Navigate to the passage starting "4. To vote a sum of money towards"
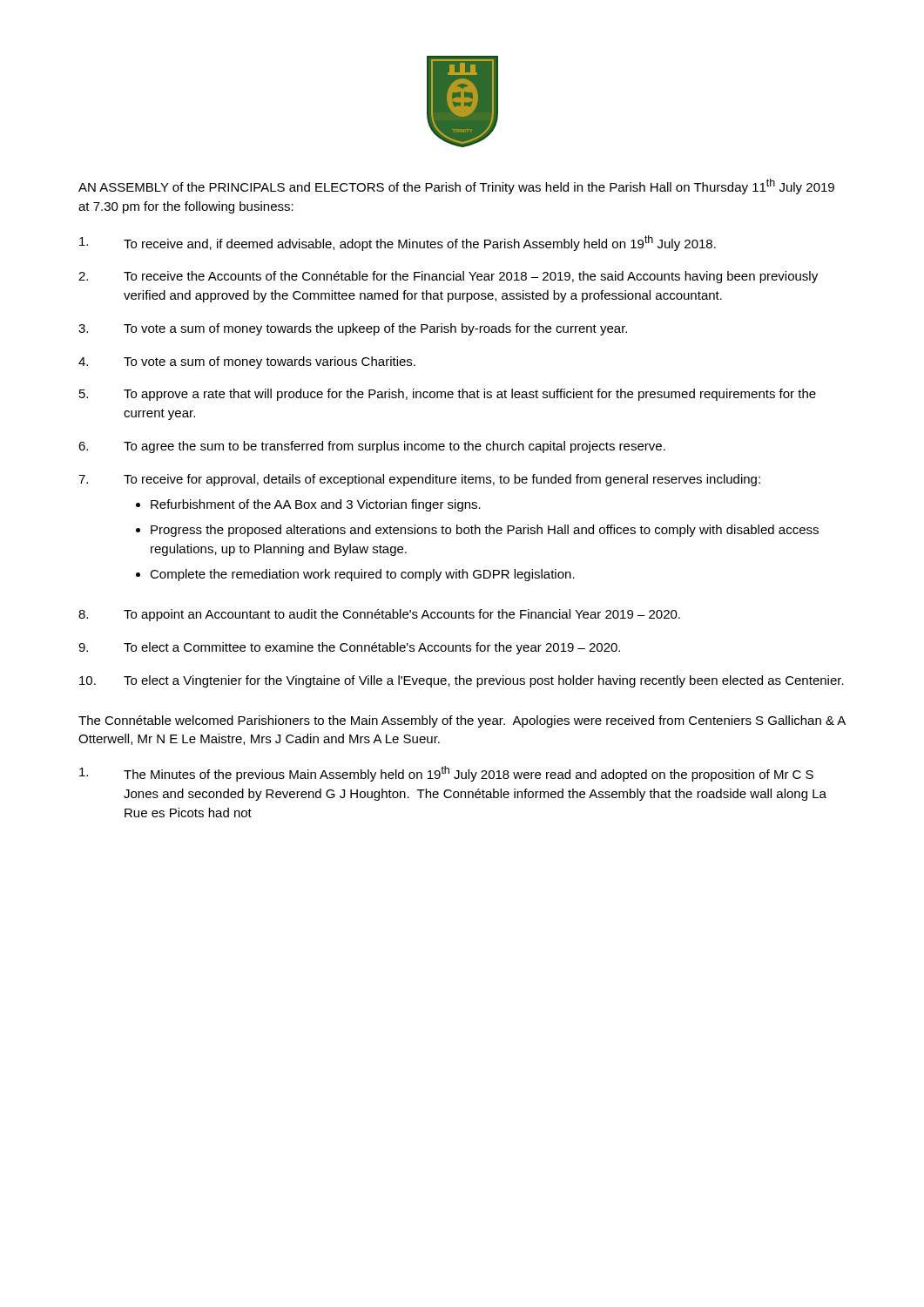 (x=247, y=362)
